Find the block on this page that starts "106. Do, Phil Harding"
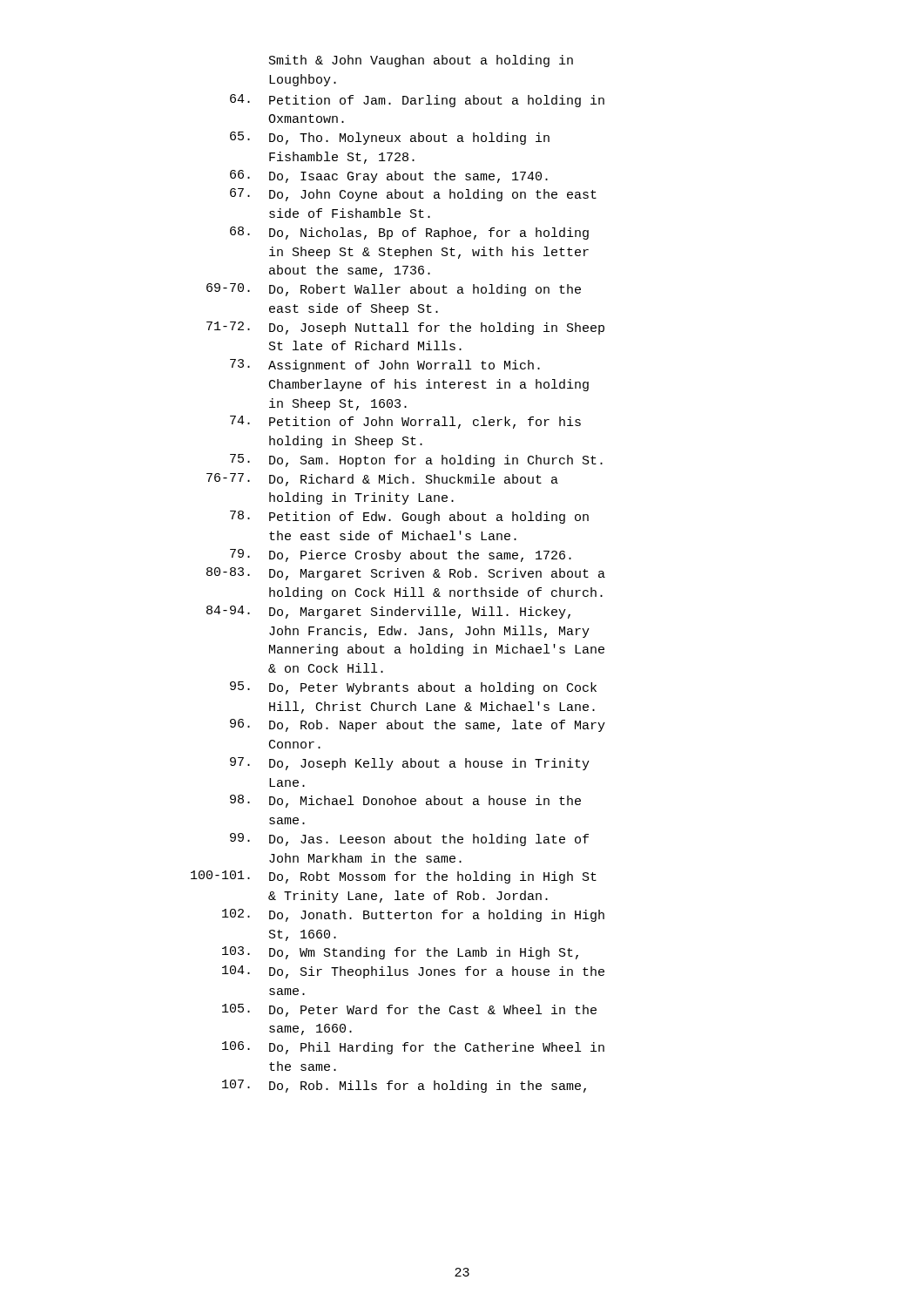924x1307 pixels. tap(514, 1058)
